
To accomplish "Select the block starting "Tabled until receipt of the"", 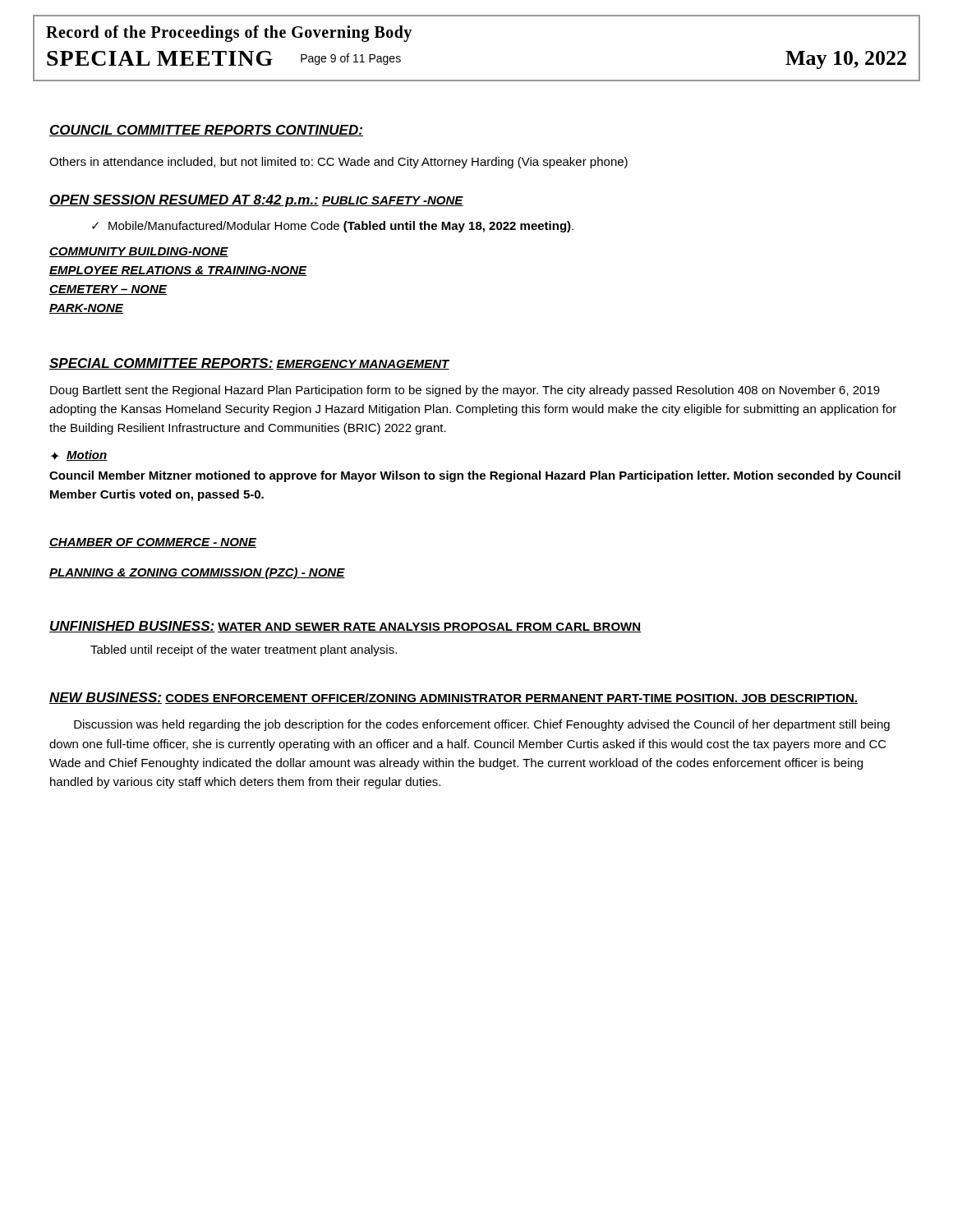I will tap(244, 649).
